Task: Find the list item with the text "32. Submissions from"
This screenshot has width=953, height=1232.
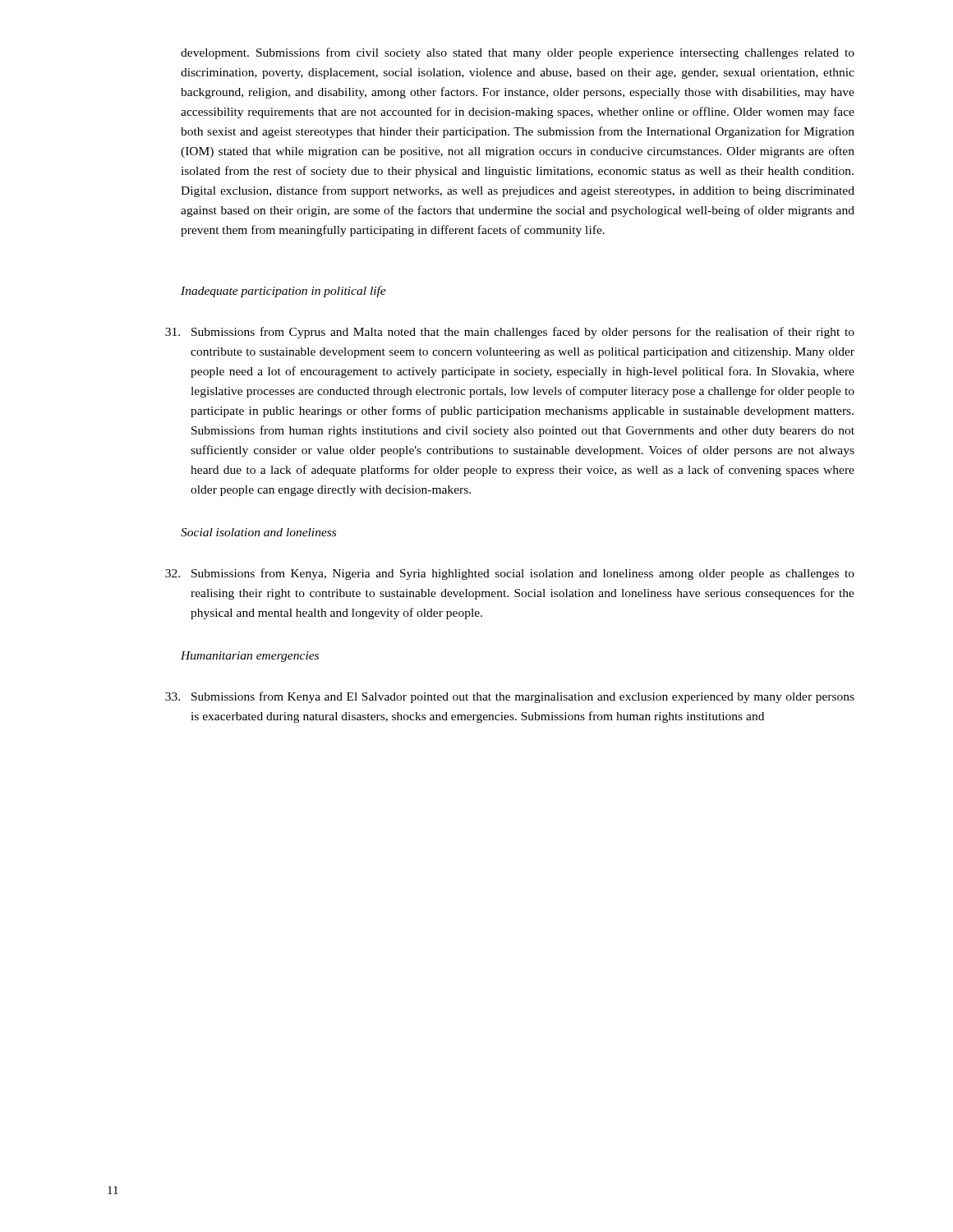Action: pyautogui.click(x=481, y=593)
